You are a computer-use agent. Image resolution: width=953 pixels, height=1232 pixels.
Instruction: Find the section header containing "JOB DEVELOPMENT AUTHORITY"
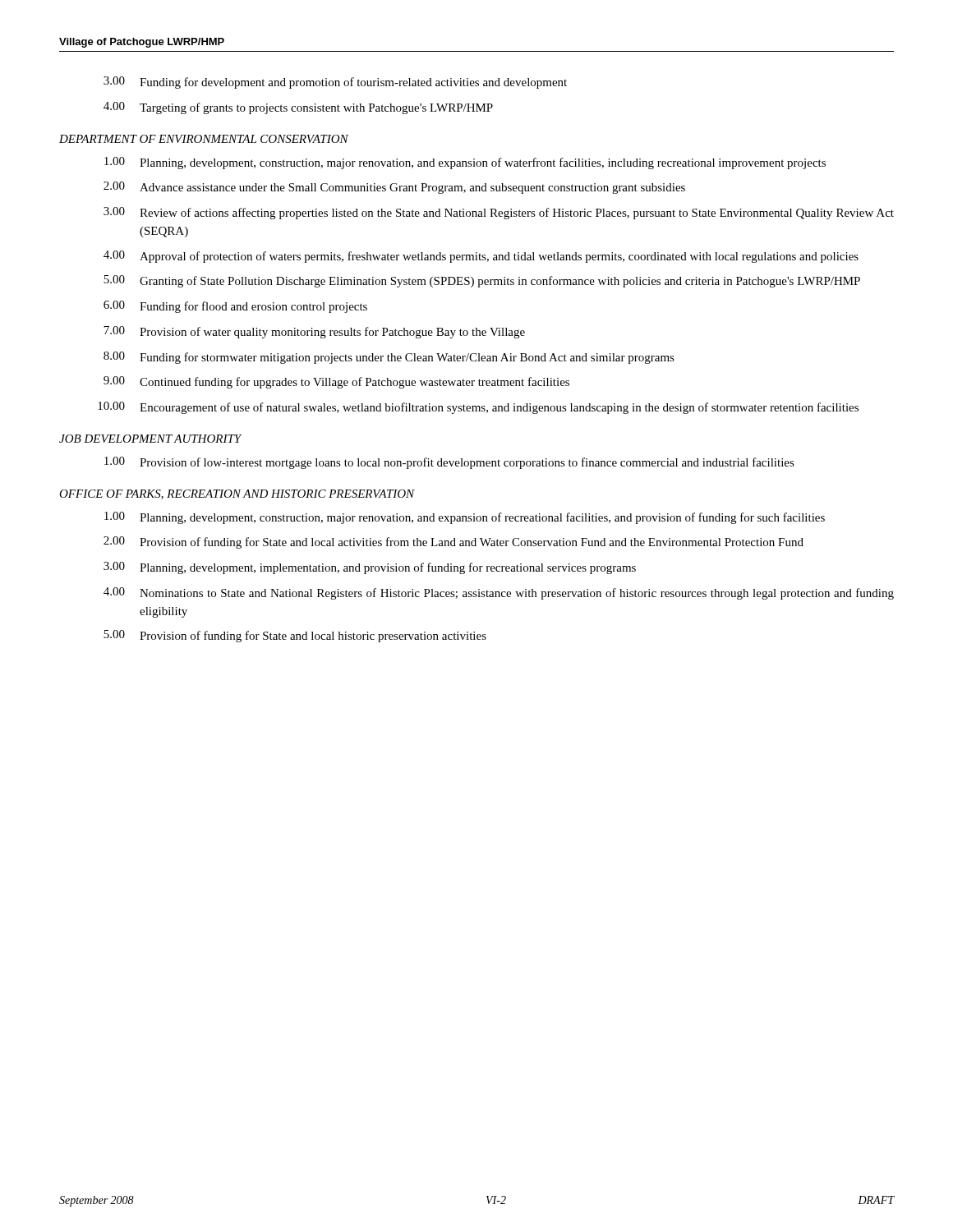click(x=150, y=438)
